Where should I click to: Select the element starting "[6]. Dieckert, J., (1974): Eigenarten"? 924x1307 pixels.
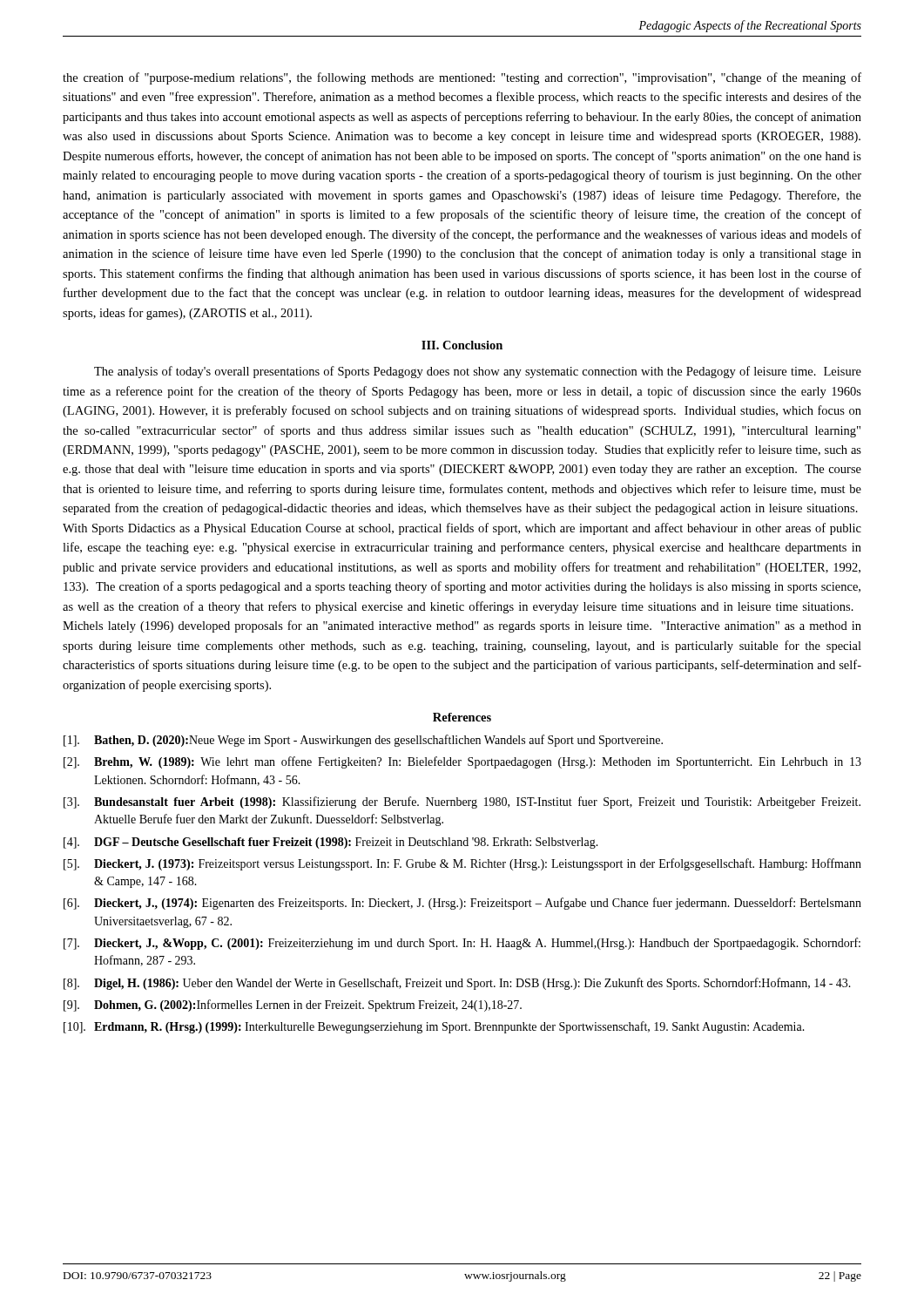[x=462, y=913]
